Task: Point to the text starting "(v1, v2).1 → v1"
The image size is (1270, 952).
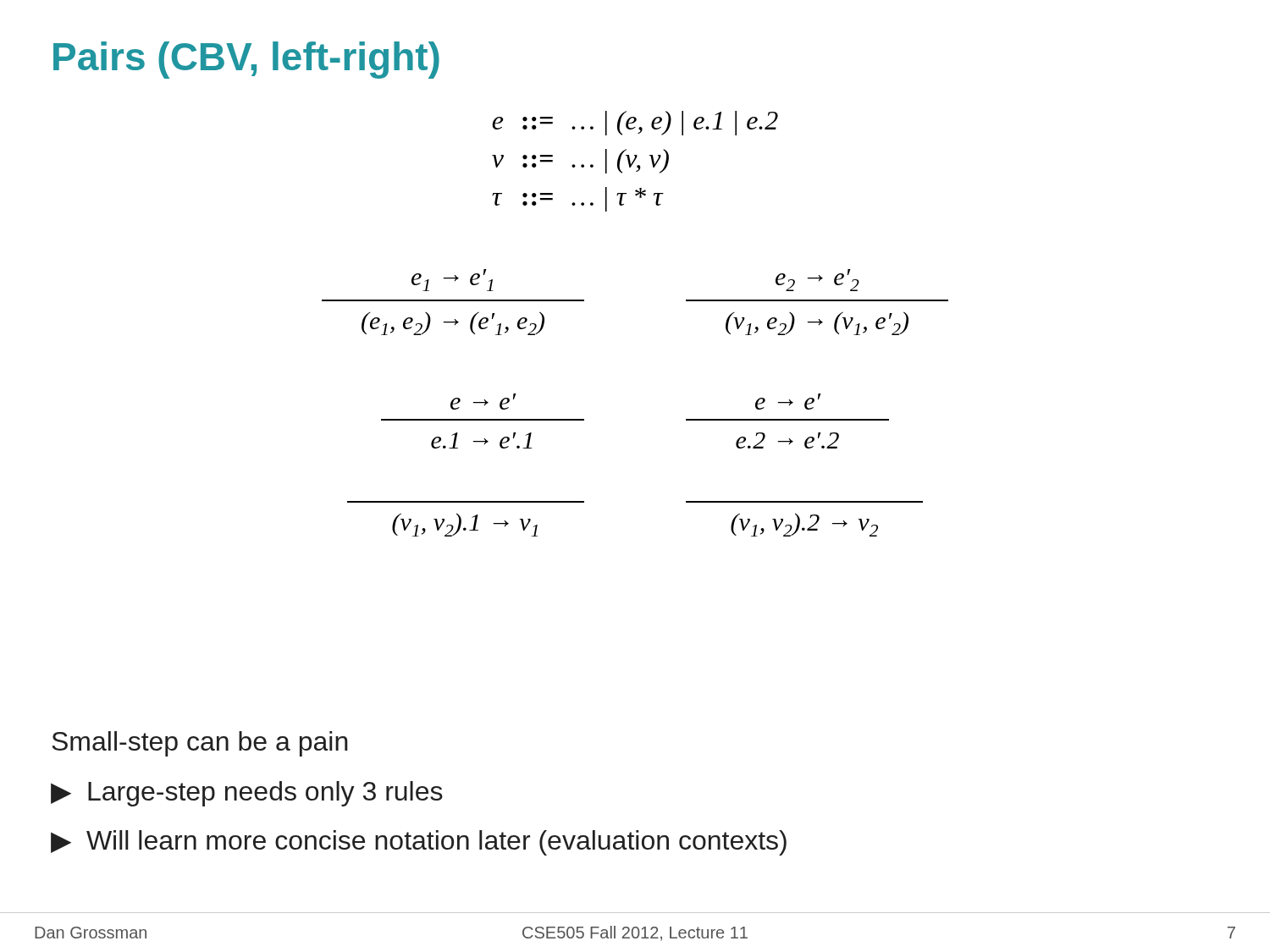Action: tap(466, 521)
